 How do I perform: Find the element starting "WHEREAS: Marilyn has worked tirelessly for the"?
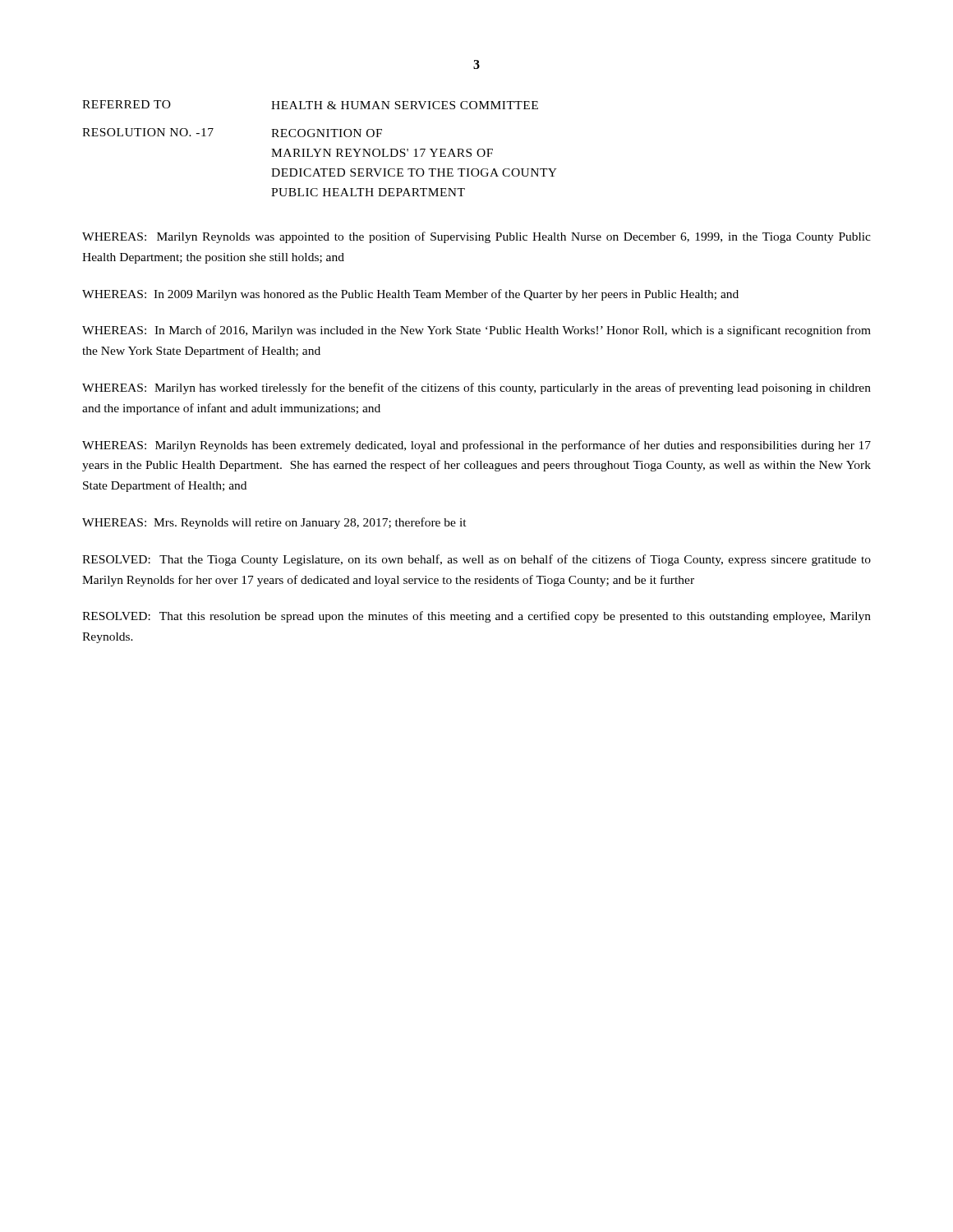476,398
